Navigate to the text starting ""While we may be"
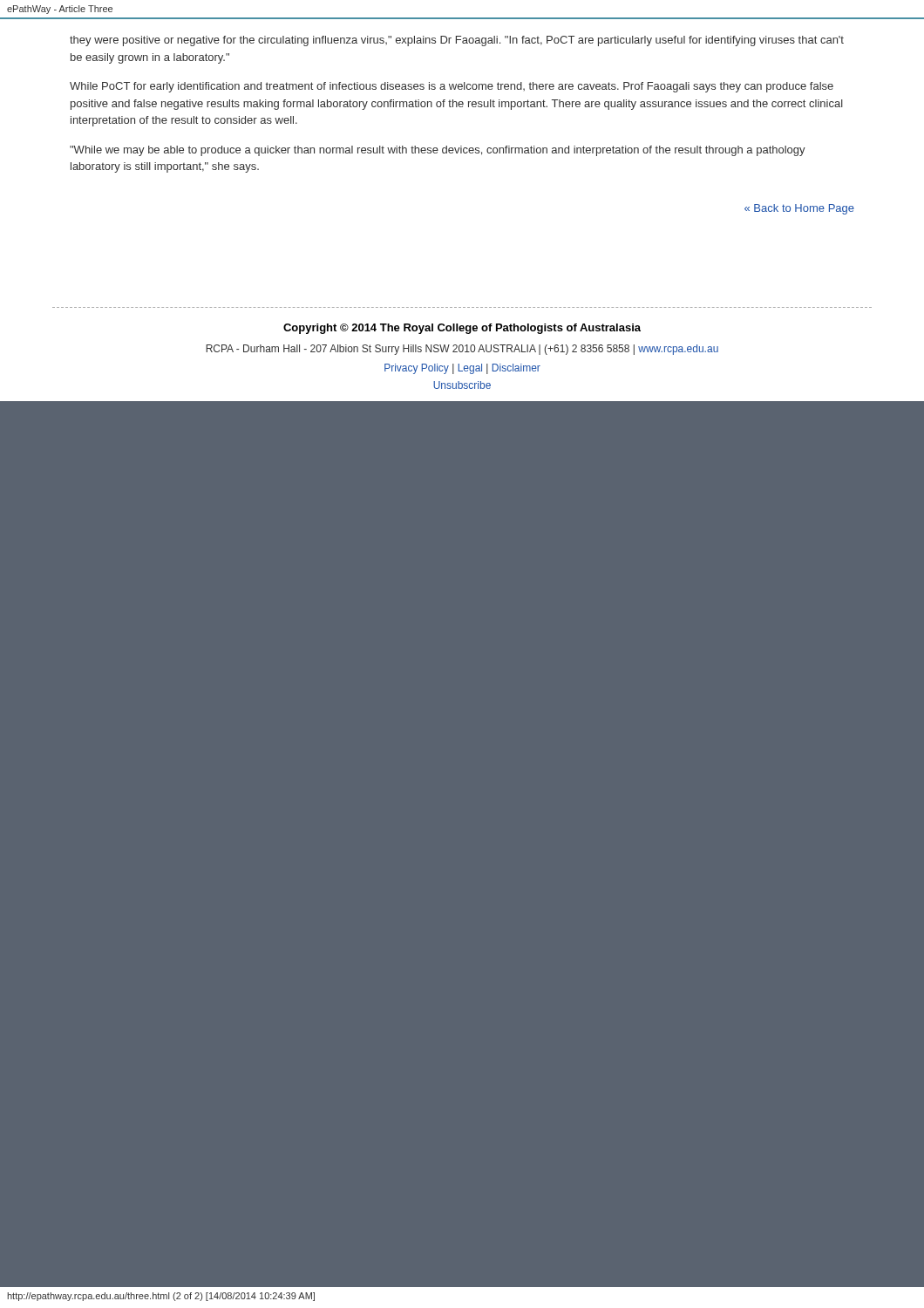The height and width of the screenshot is (1308, 924). [x=437, y=158]
